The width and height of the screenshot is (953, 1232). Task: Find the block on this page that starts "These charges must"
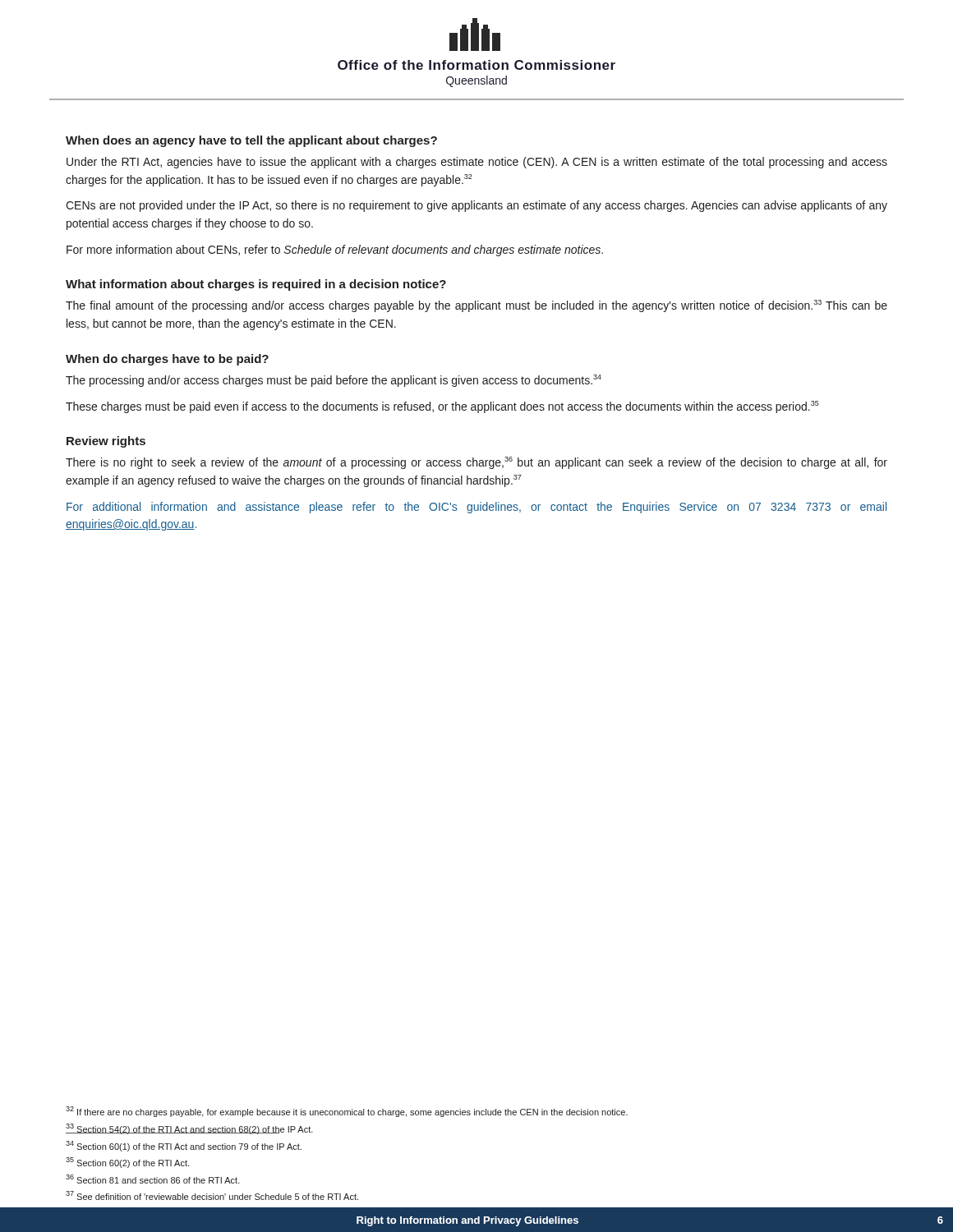click(442, 406)
